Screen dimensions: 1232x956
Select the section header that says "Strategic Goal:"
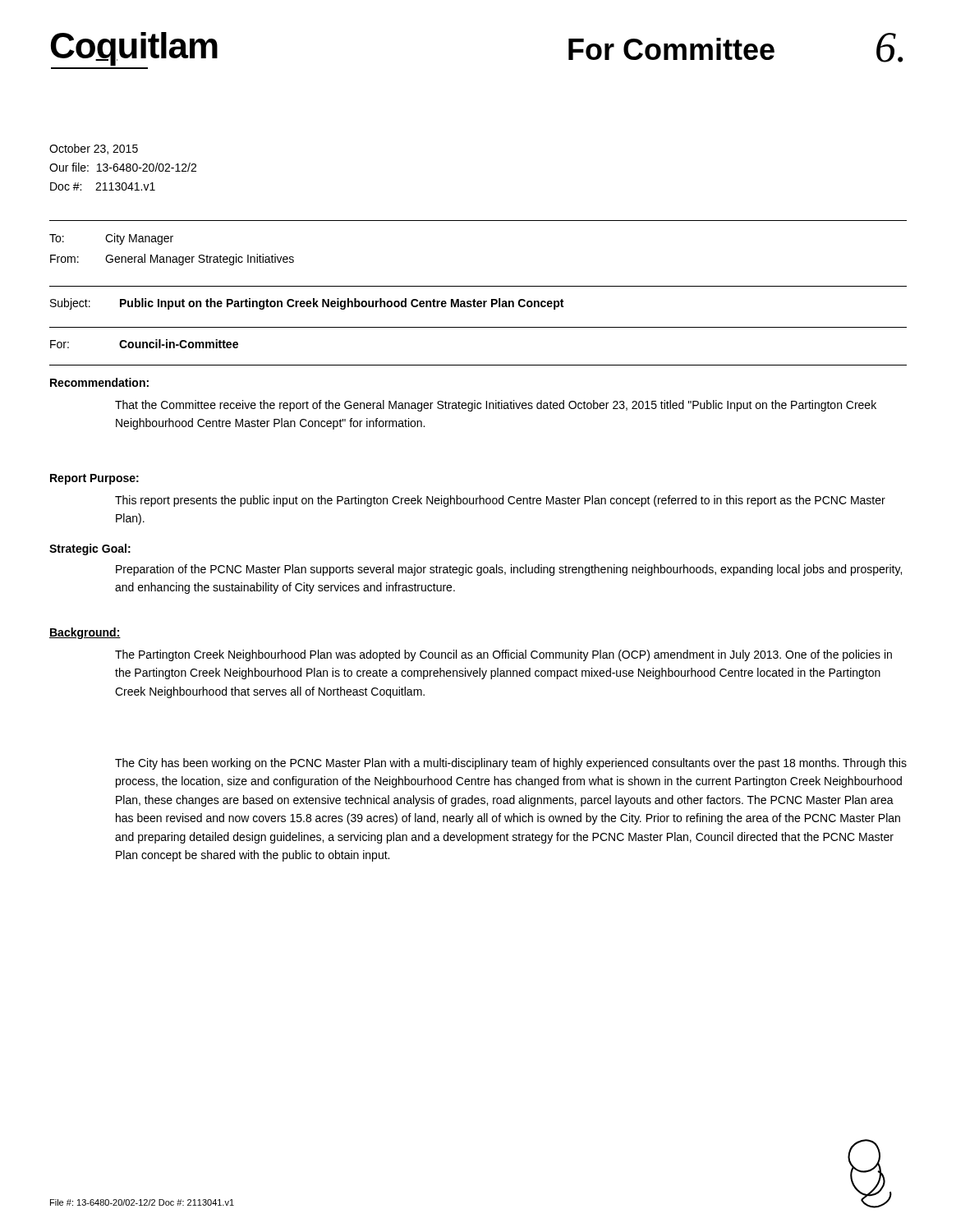(x=90, y=549)
